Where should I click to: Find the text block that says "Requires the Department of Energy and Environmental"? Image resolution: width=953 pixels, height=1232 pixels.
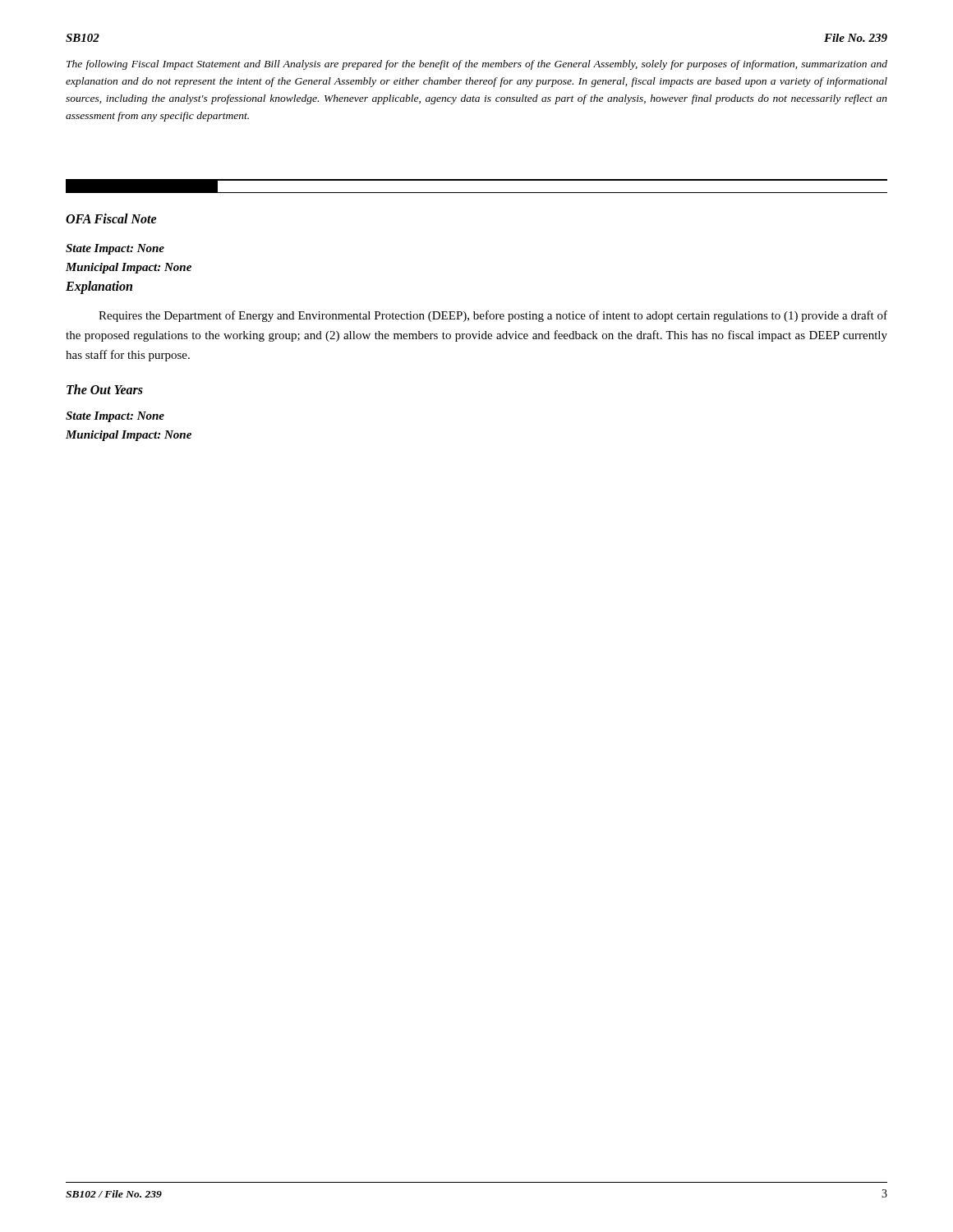(x=476, y=335)
